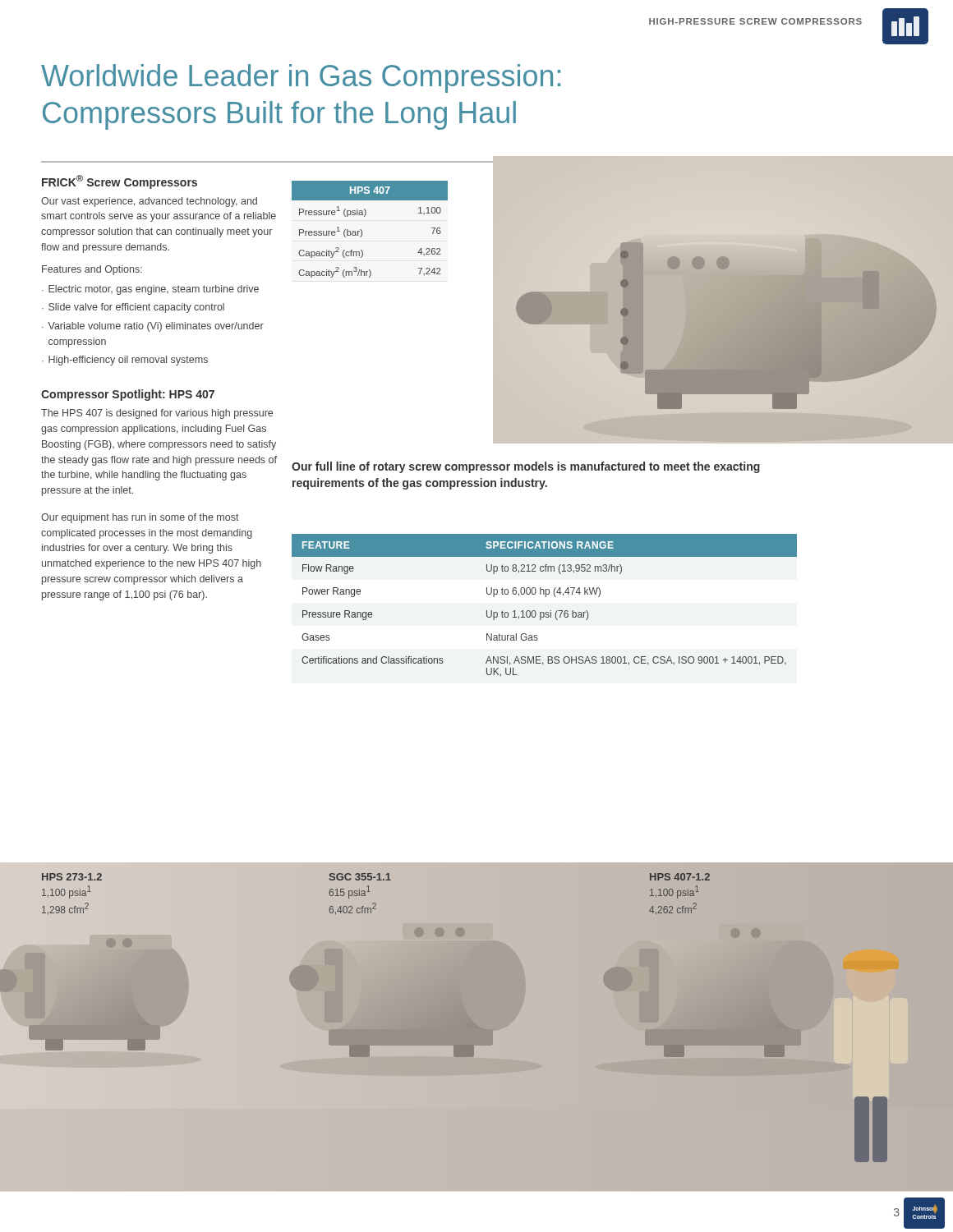Locate the passage starting "· Slide valve for"
953x1232 pixels.
click(133, 308)
